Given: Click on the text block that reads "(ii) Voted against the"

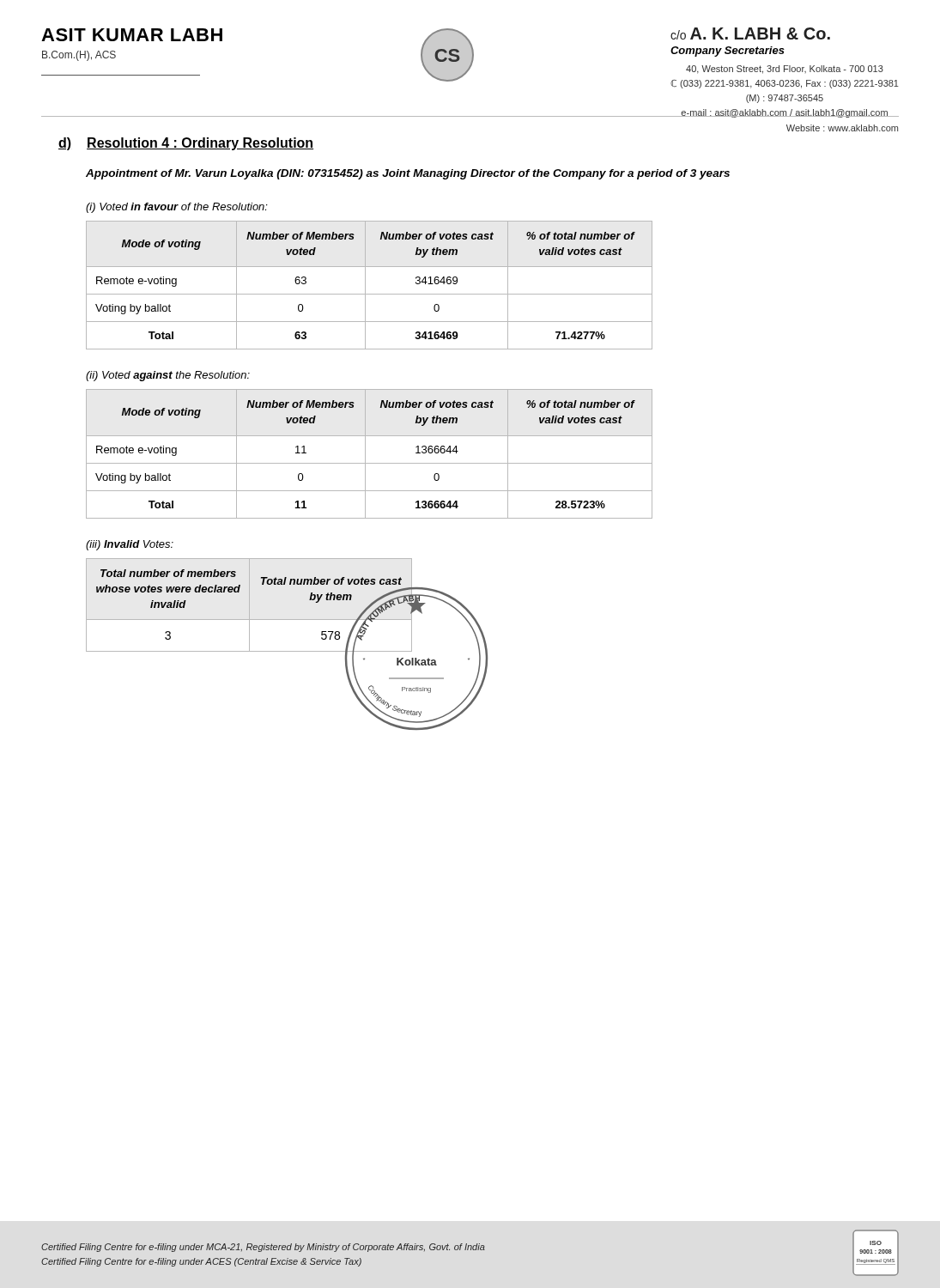Looking at the screenshot, I should [x=168, y=375].
